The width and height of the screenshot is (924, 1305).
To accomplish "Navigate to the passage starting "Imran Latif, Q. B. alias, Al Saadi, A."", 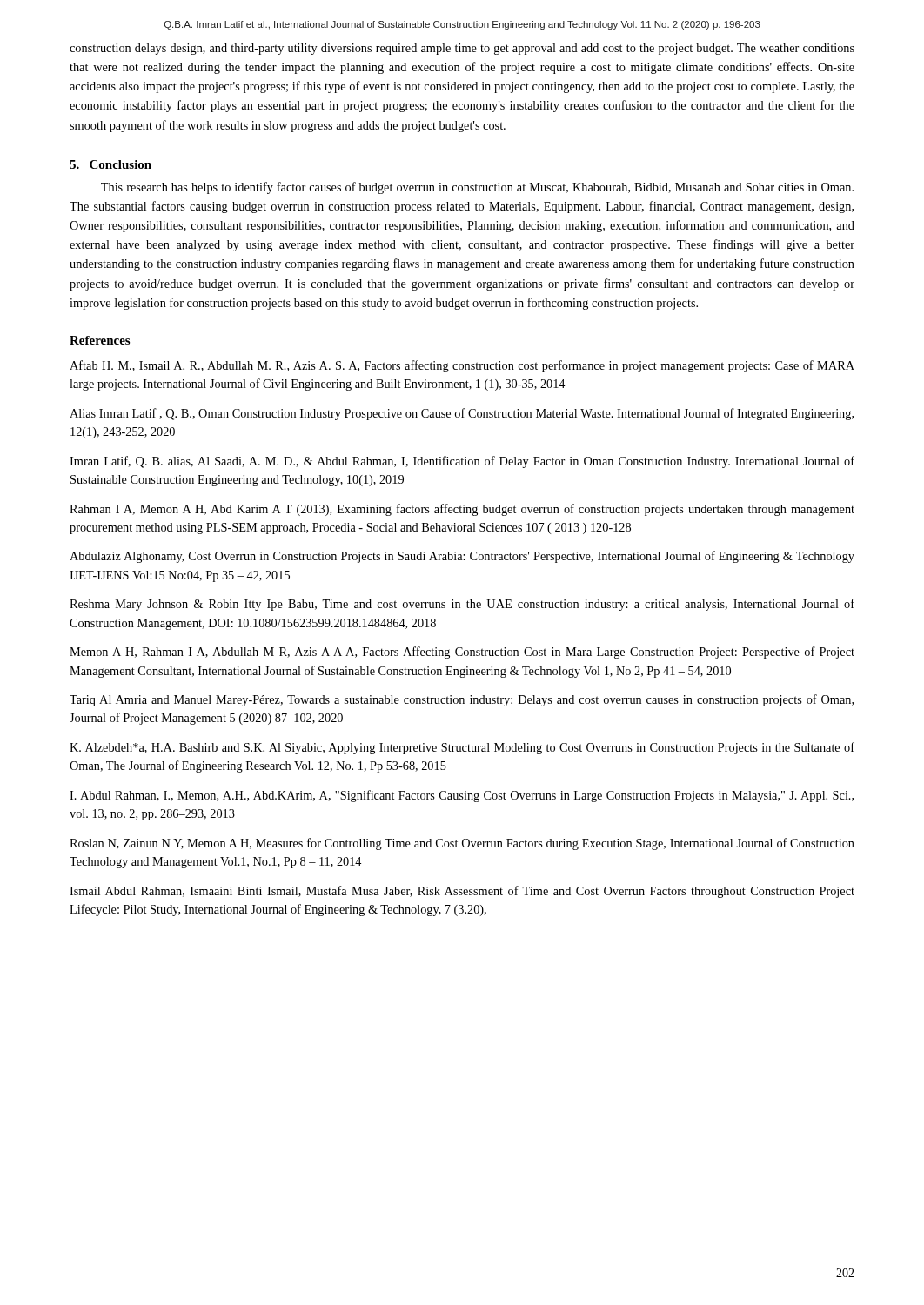I will point(462,470).
